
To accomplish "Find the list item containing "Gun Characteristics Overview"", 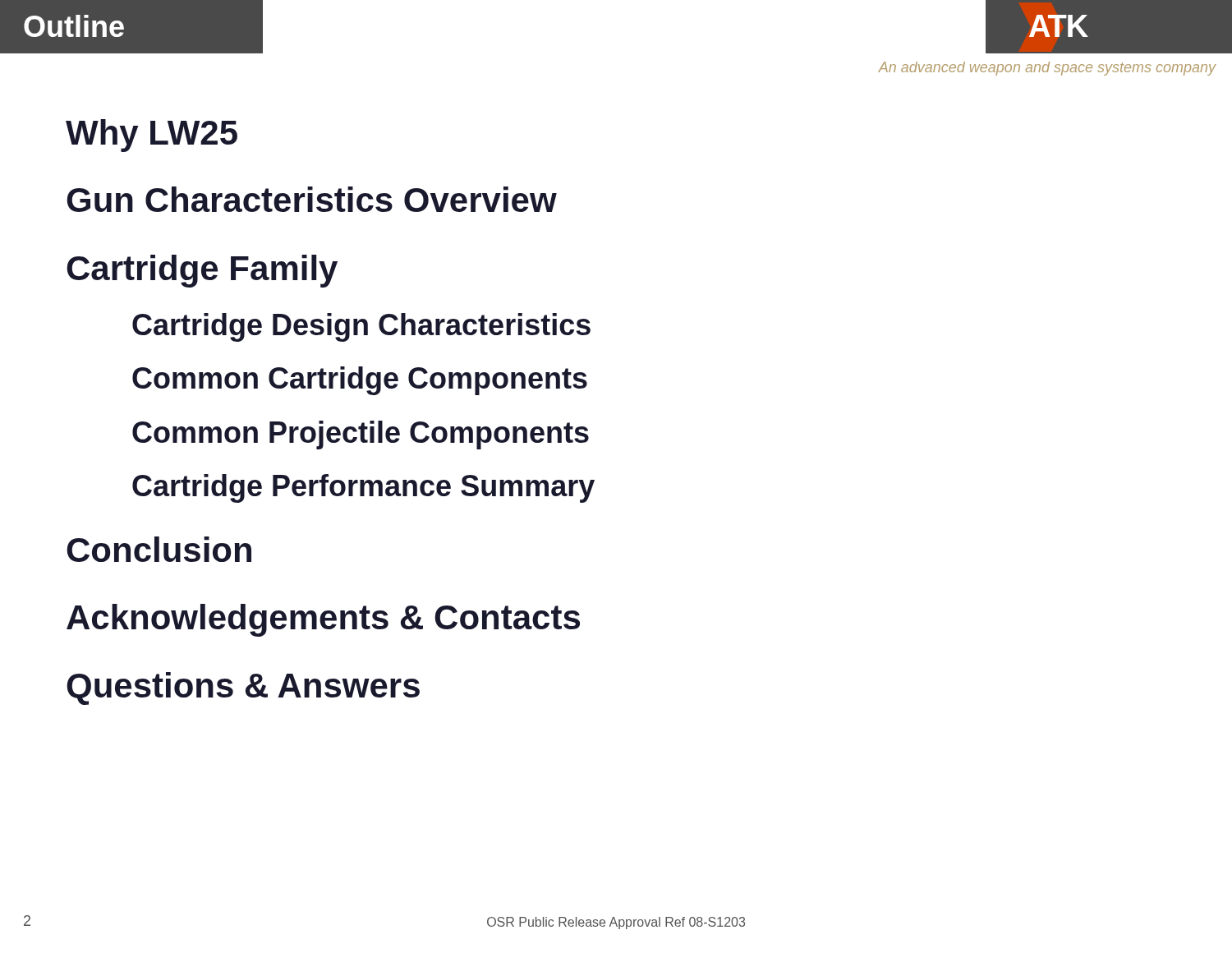I will 311,200.
